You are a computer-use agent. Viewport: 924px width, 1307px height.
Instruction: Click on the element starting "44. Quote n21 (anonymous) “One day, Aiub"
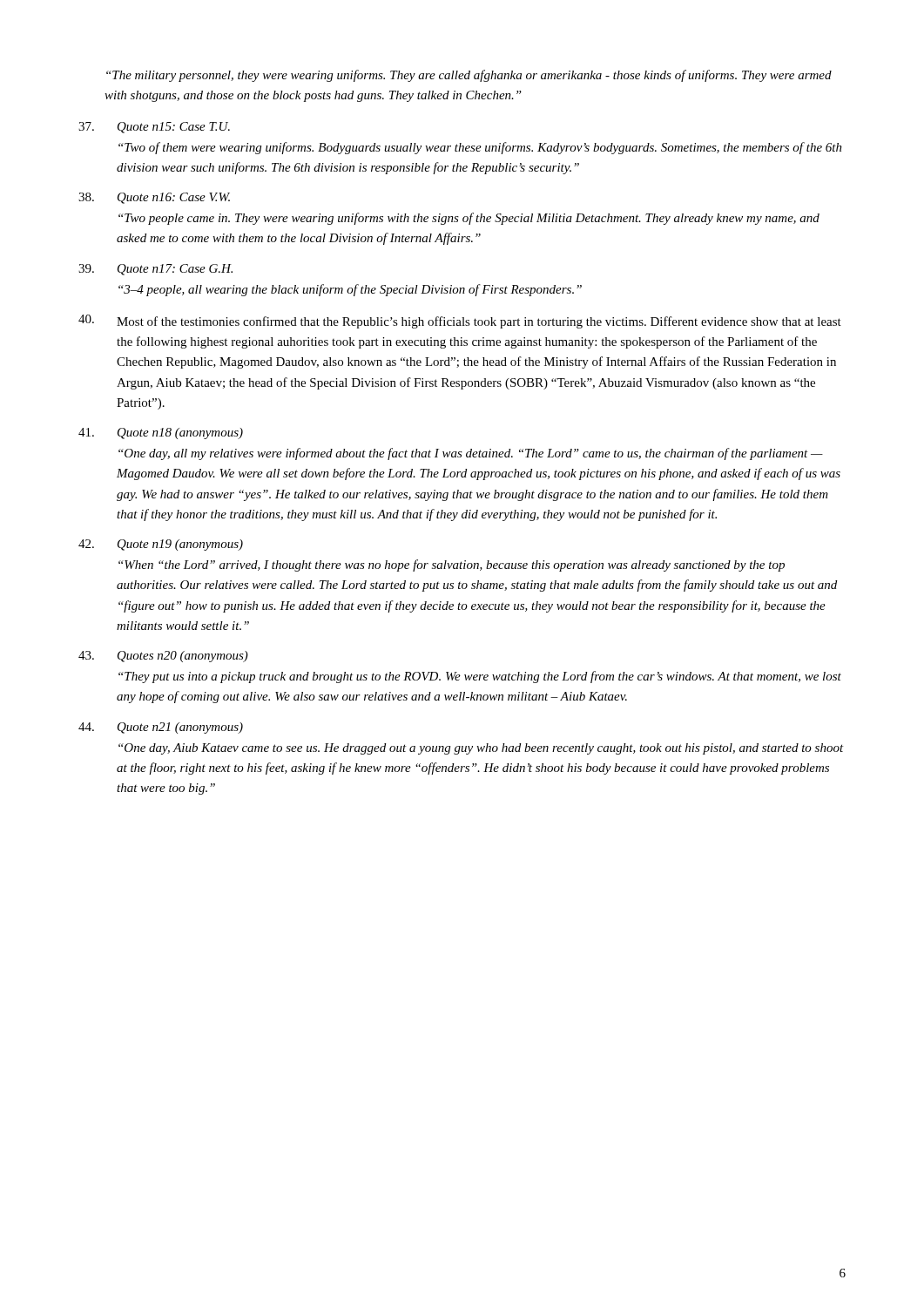pos(462,759)
